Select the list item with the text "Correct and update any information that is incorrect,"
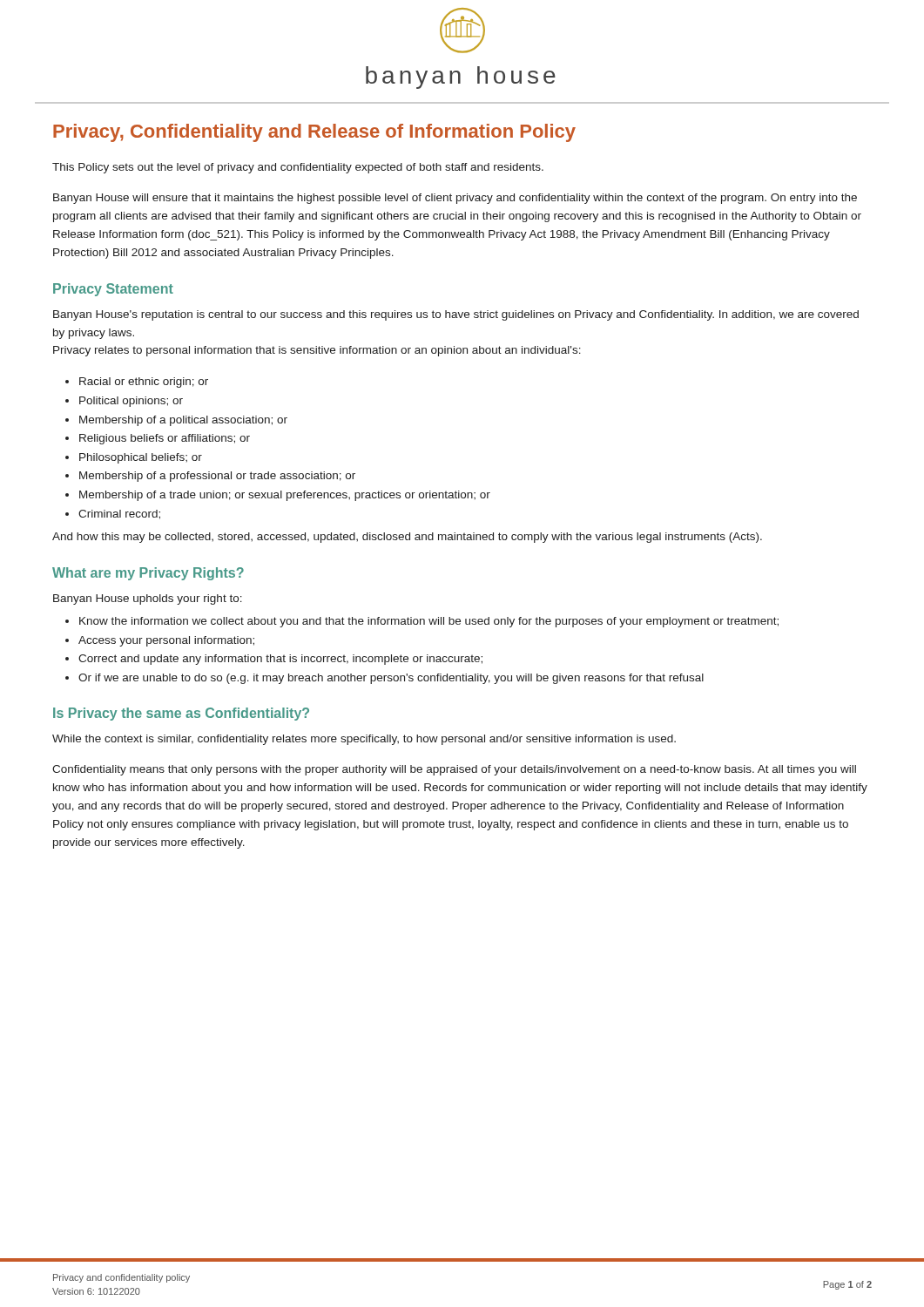The width and height of the screenshot is (924, 1307). [462, 659]
